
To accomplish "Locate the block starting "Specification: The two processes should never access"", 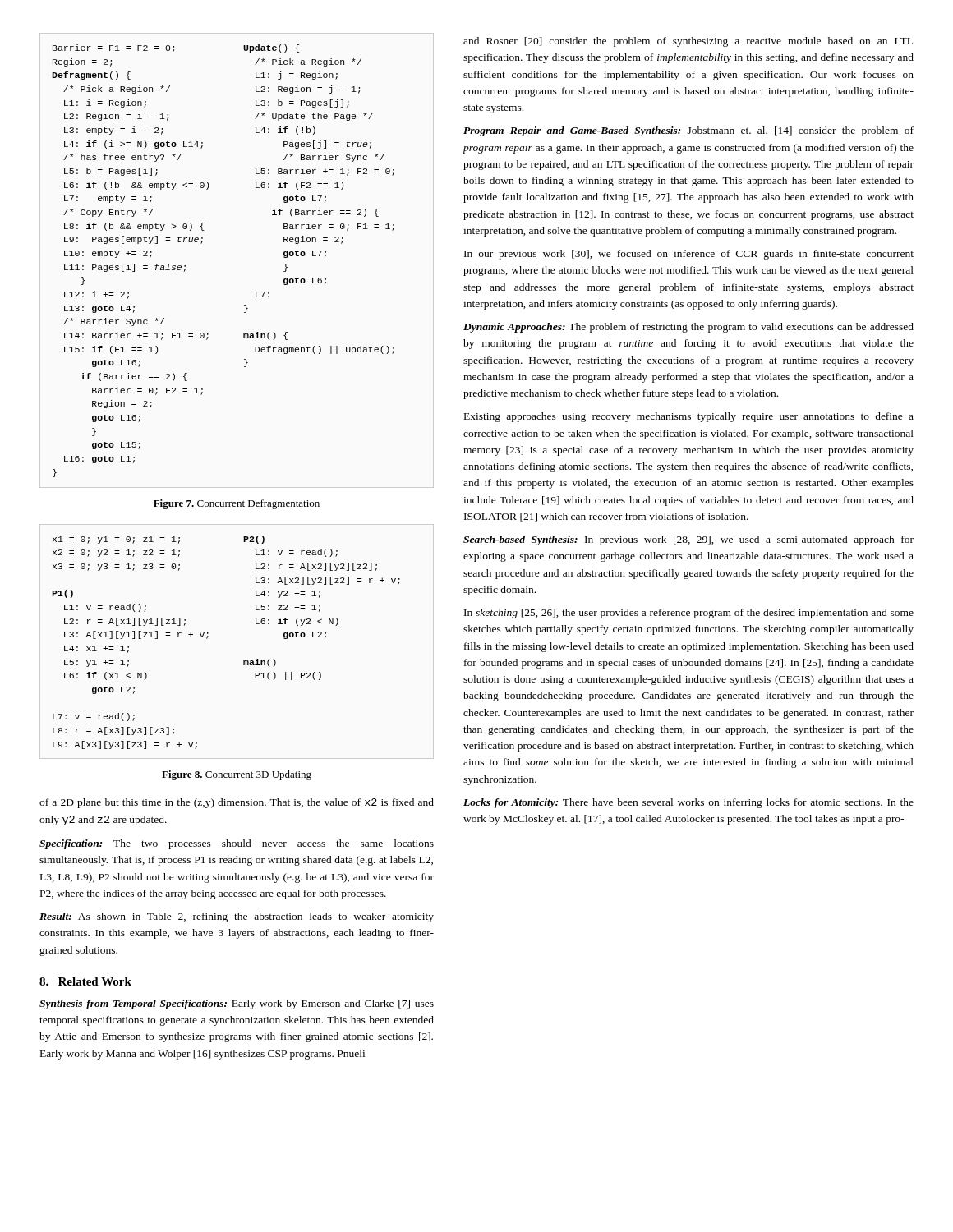I will (x=237, y=868).
